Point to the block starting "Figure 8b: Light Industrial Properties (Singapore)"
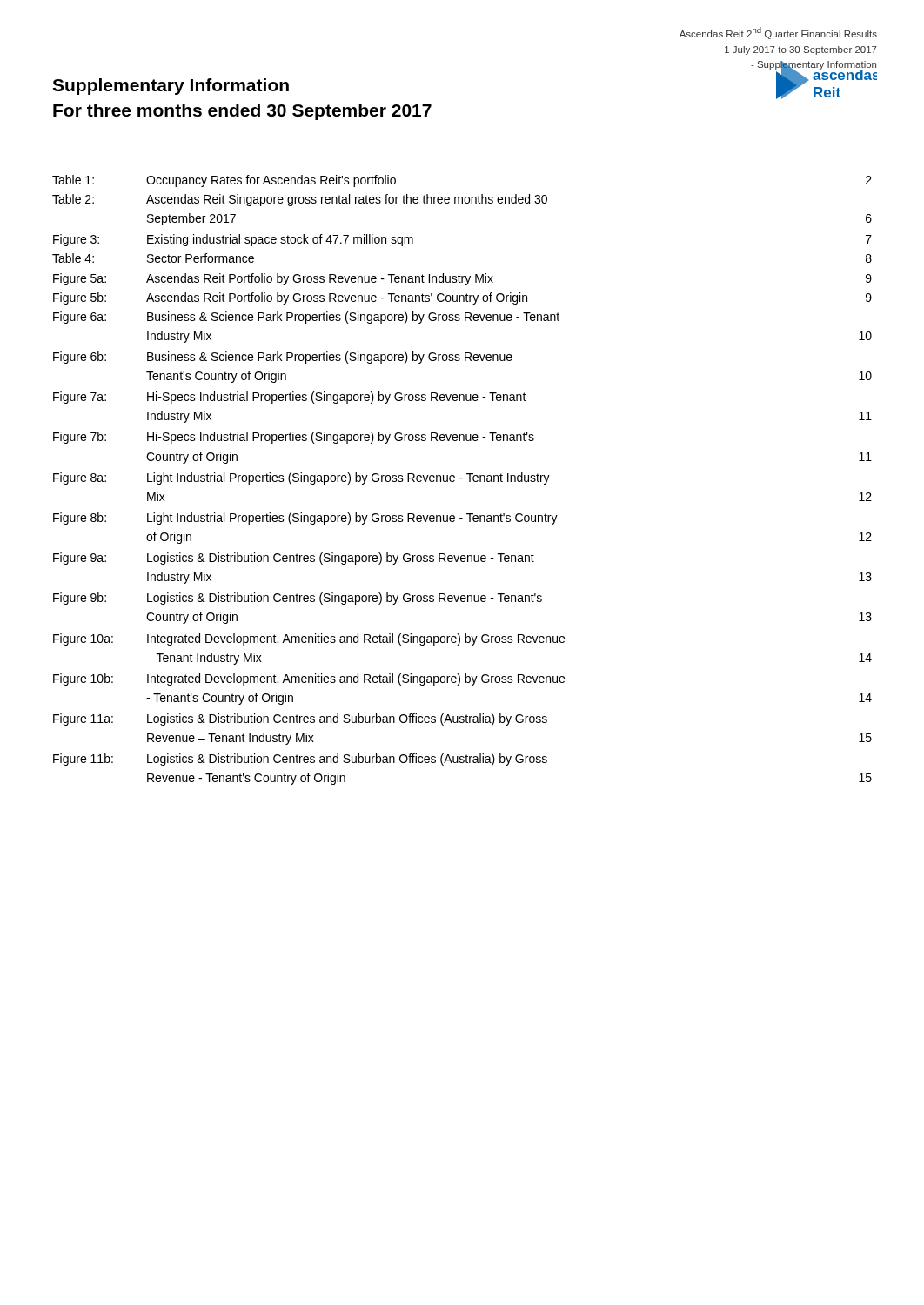Image resolution: width=924 pixels, height=1305 pixels. [450, 518]
